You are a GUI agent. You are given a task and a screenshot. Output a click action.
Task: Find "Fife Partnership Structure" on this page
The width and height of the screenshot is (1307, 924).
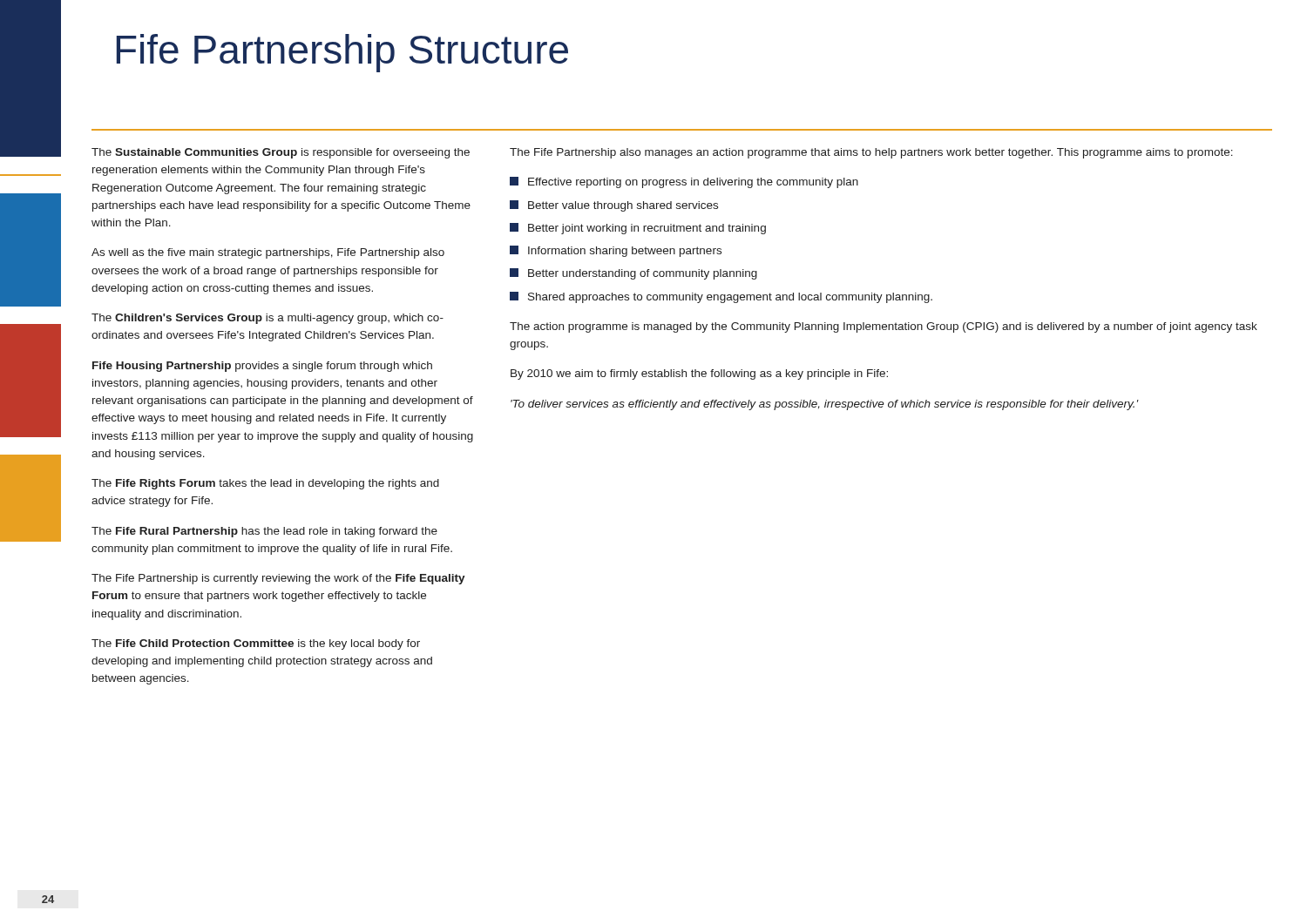coord(342,50)
